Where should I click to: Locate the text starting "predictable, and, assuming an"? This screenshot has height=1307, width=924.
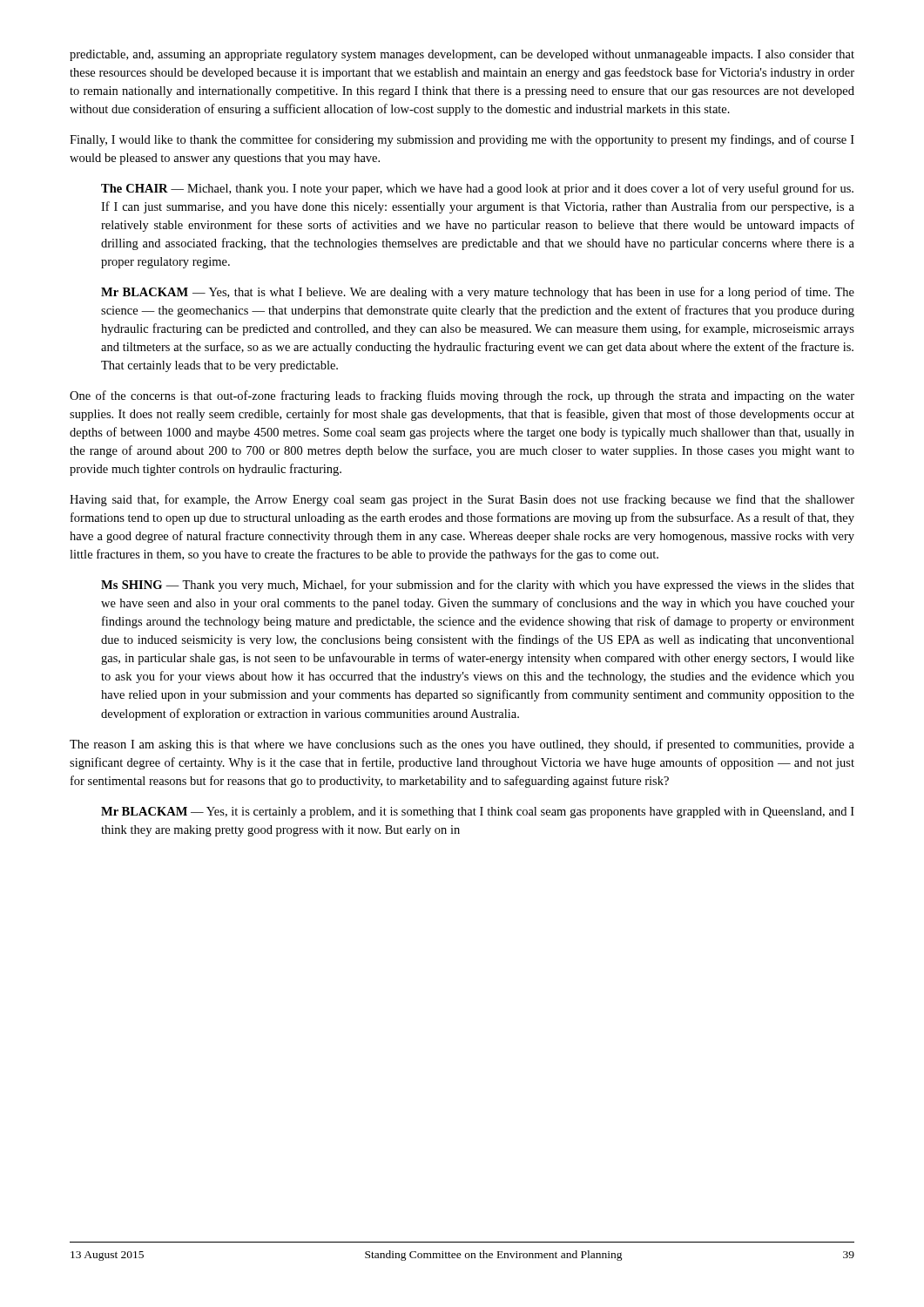click(462, 81)
